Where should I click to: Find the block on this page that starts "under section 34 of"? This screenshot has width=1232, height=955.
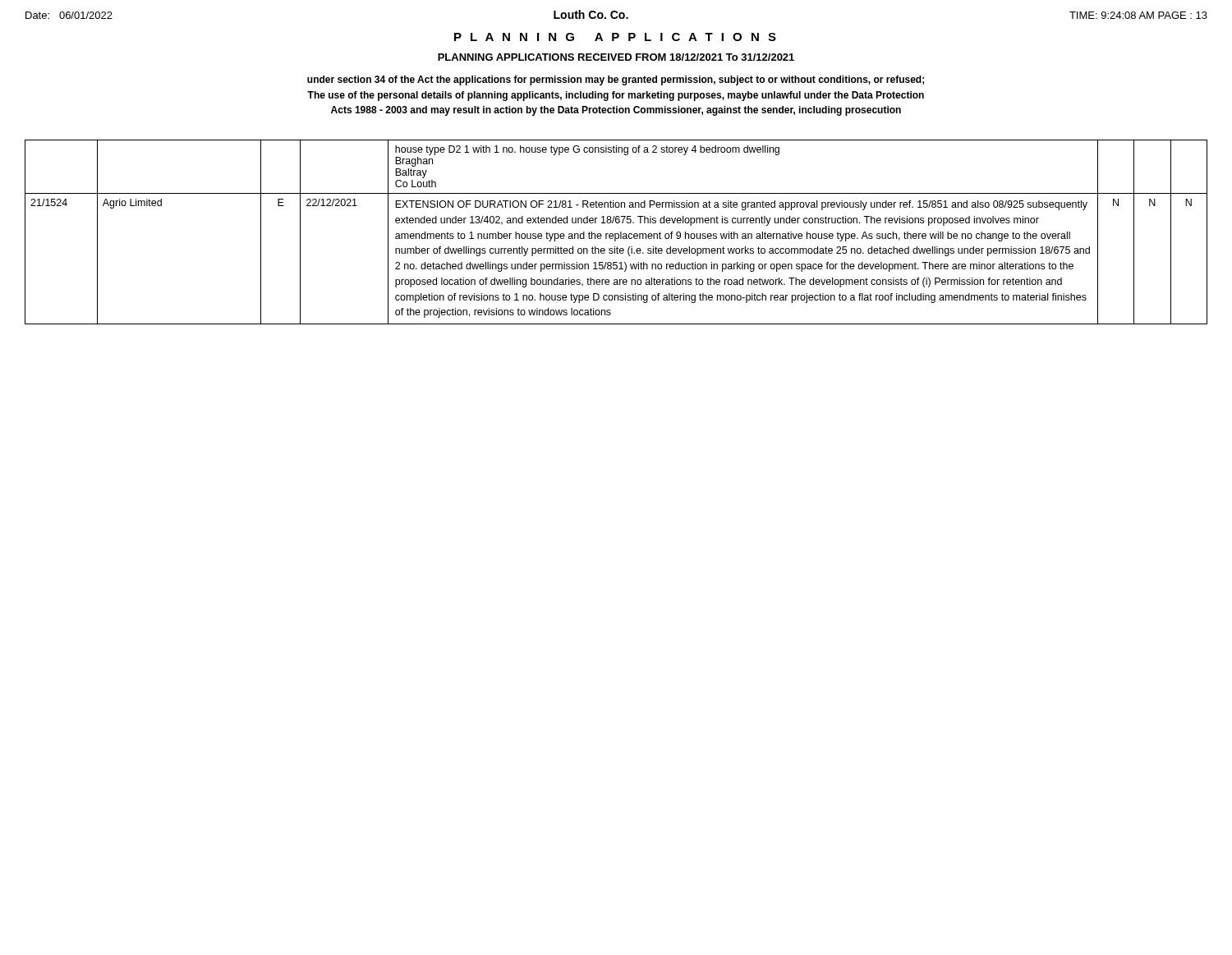pos(616,95)
